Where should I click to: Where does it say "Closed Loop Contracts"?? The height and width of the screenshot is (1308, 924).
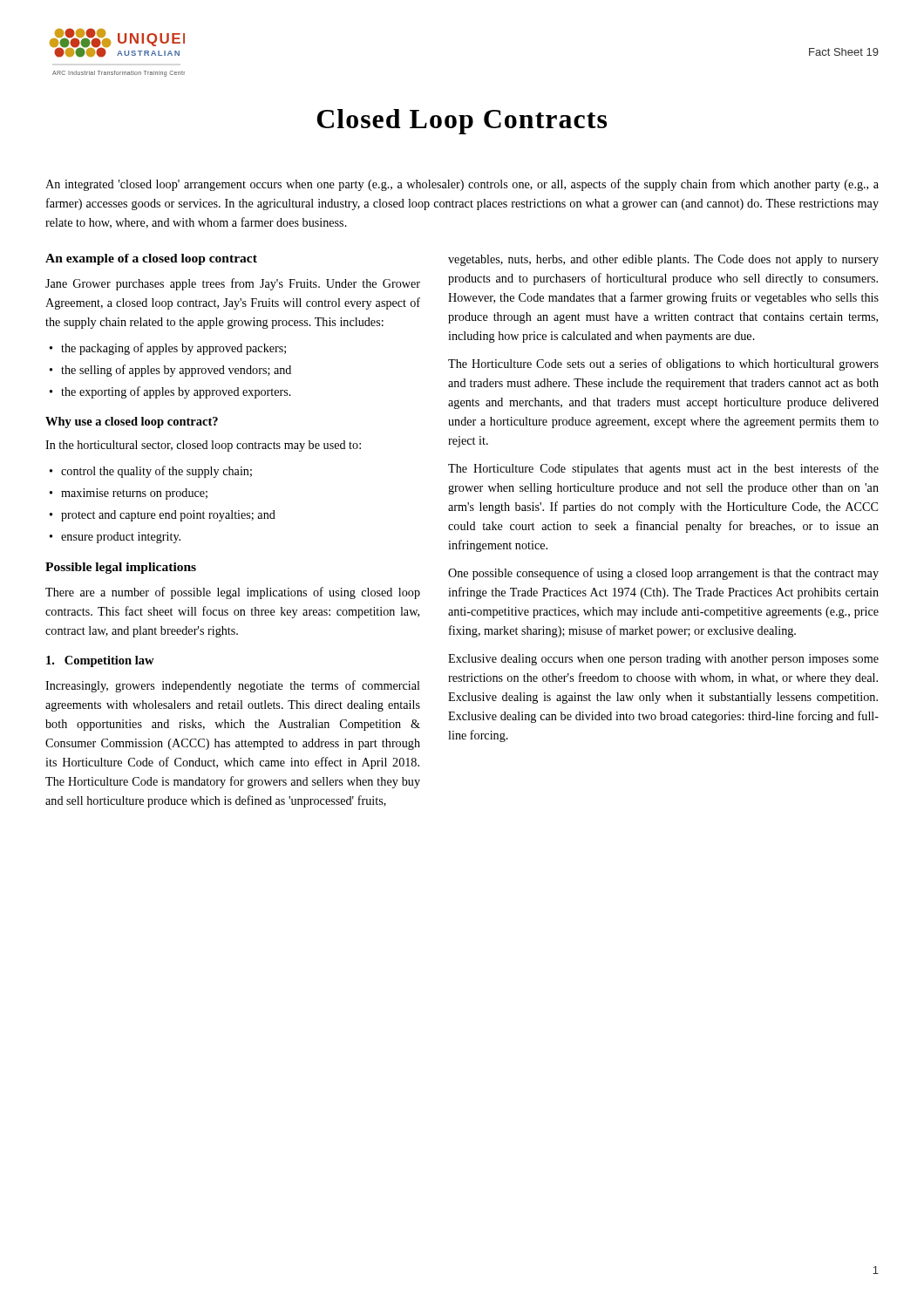point(462,119)
